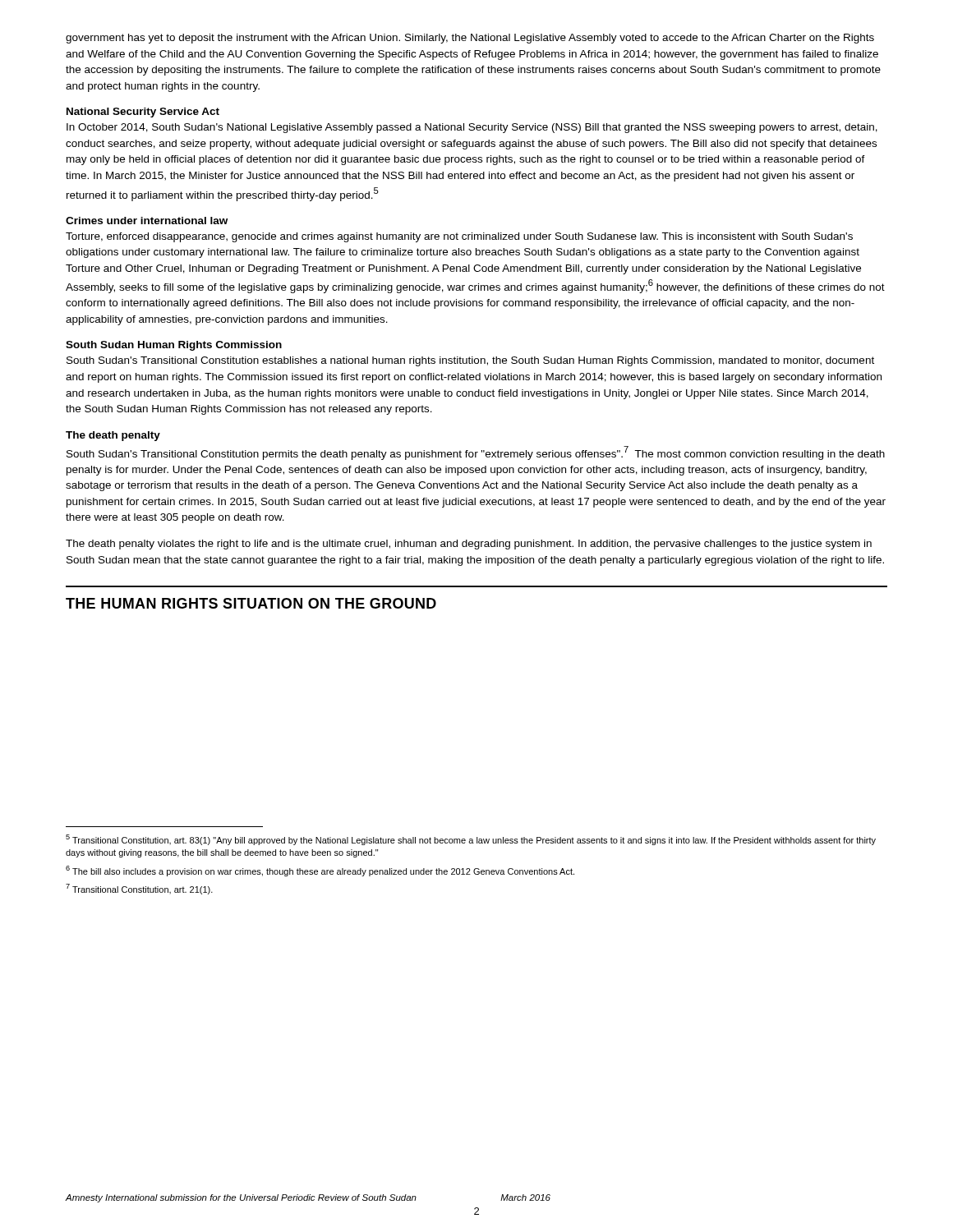This screenshot has height=1232, width=953.
Task: Find the region starting "South Sudan's Transitional Constitution establishes a national human"
Action: [474, 385]
